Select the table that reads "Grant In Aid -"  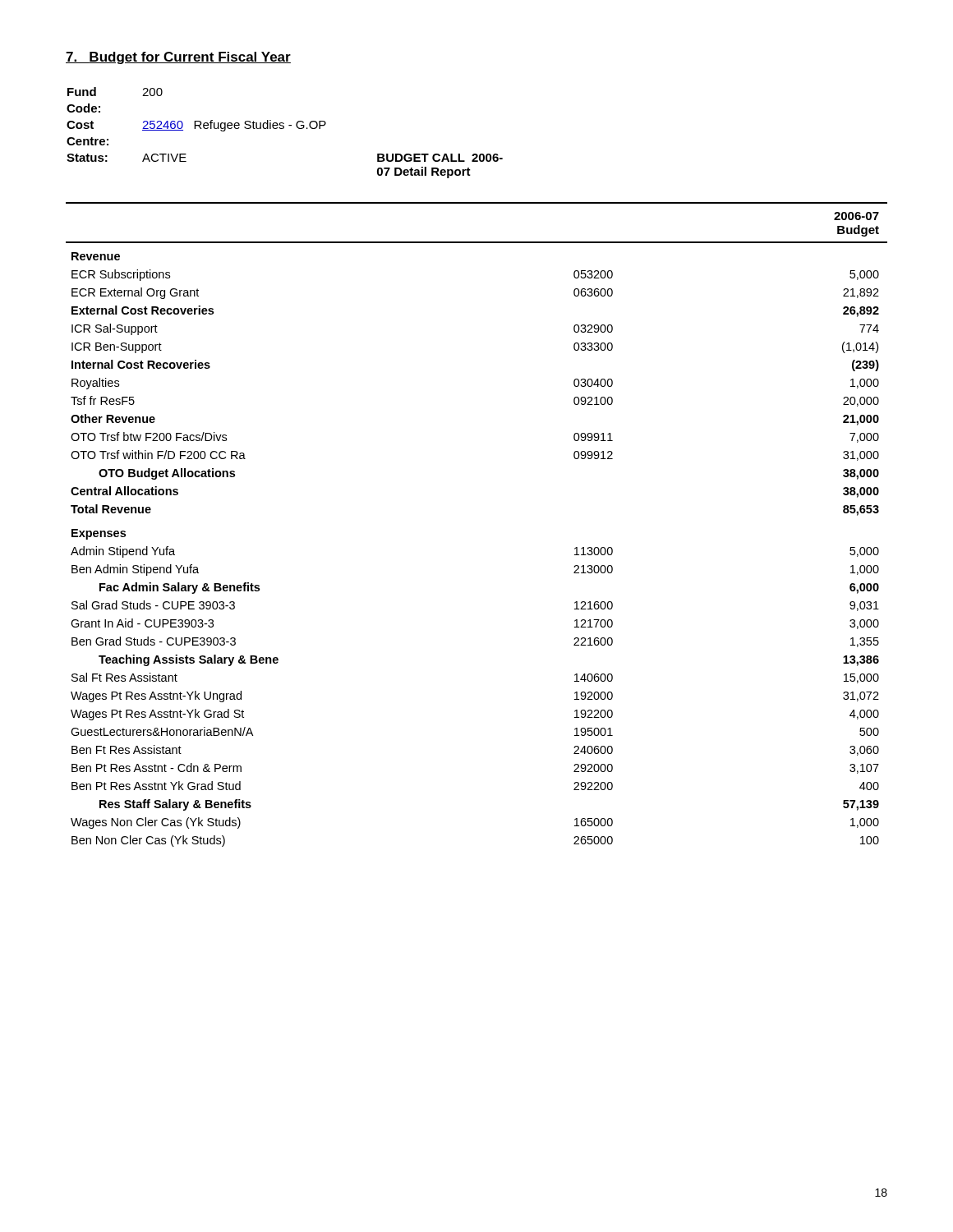pos(476,526)
